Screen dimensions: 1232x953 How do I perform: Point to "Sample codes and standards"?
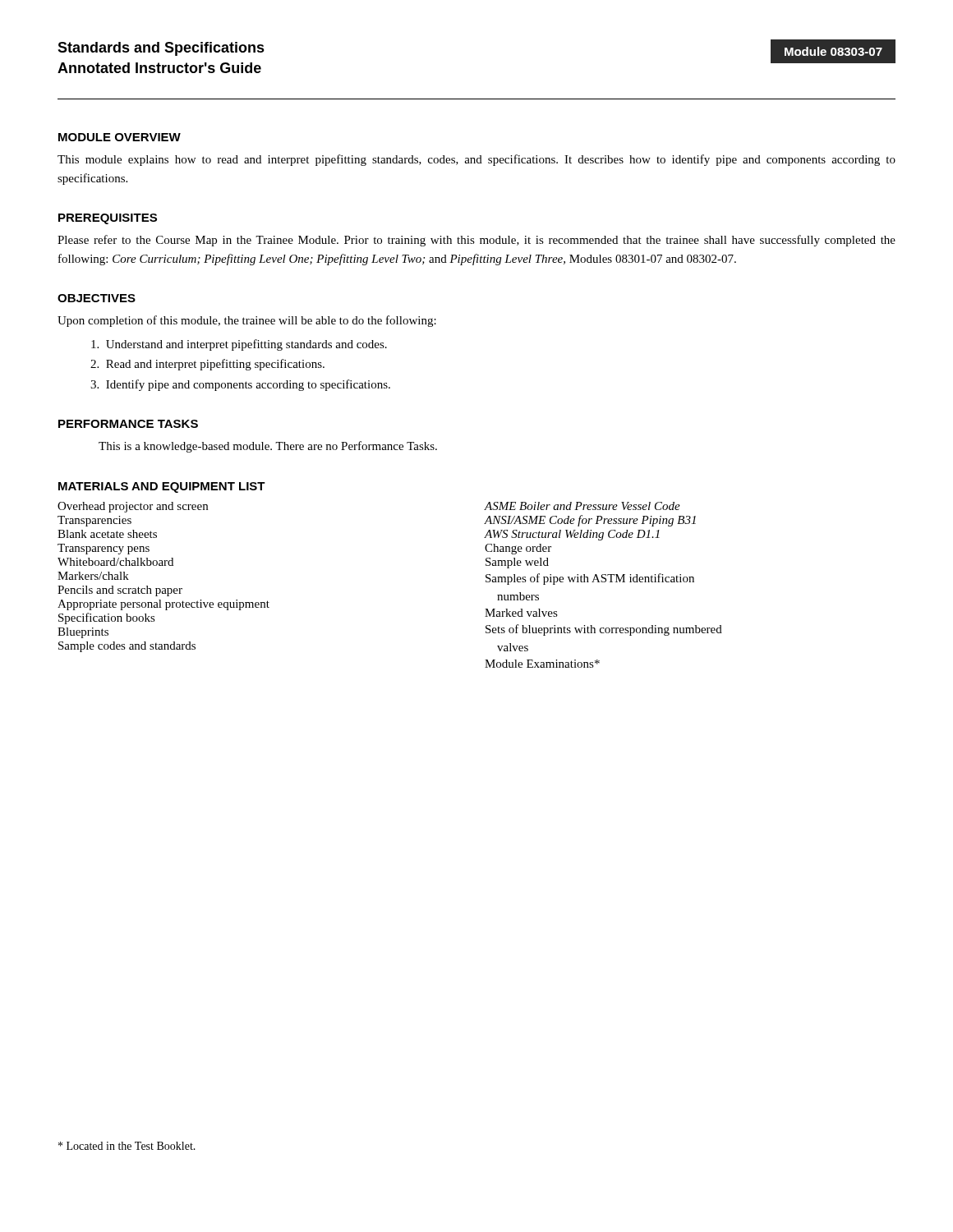127,645
